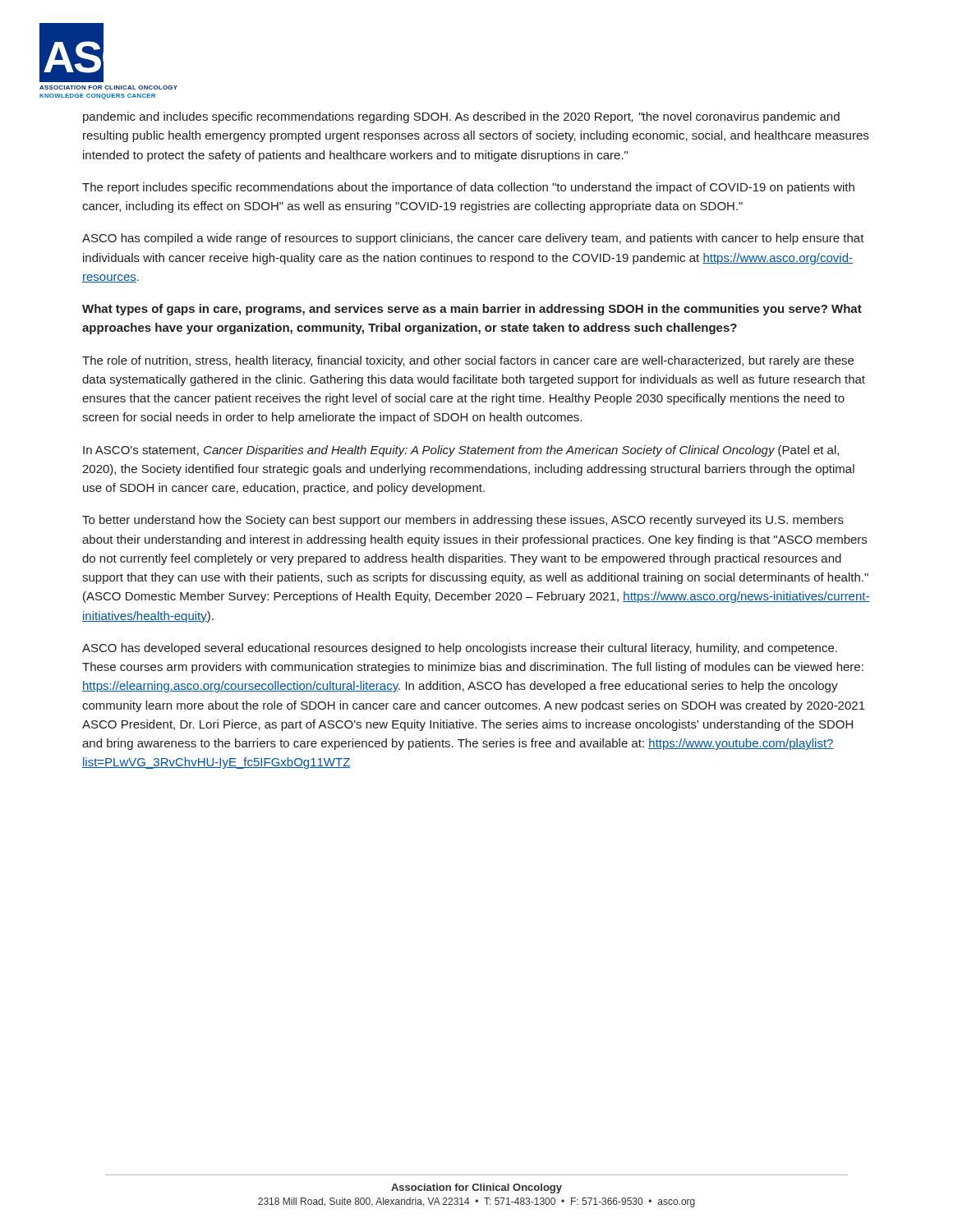
Task: Navigate to the region starting "The report includes"
Action: tap(469, 196)
